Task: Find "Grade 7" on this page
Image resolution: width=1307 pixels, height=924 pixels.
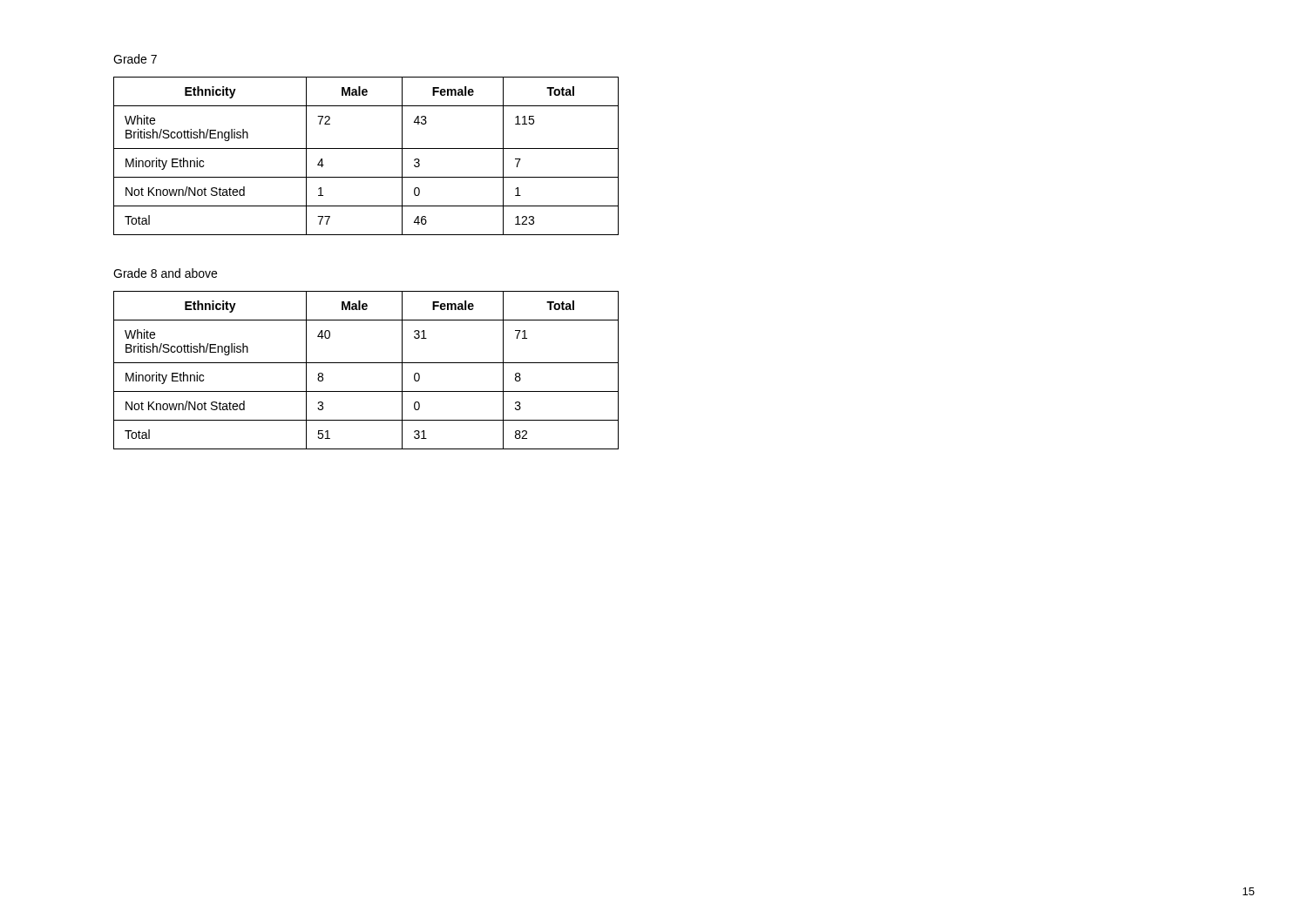Action: [135, 59]
